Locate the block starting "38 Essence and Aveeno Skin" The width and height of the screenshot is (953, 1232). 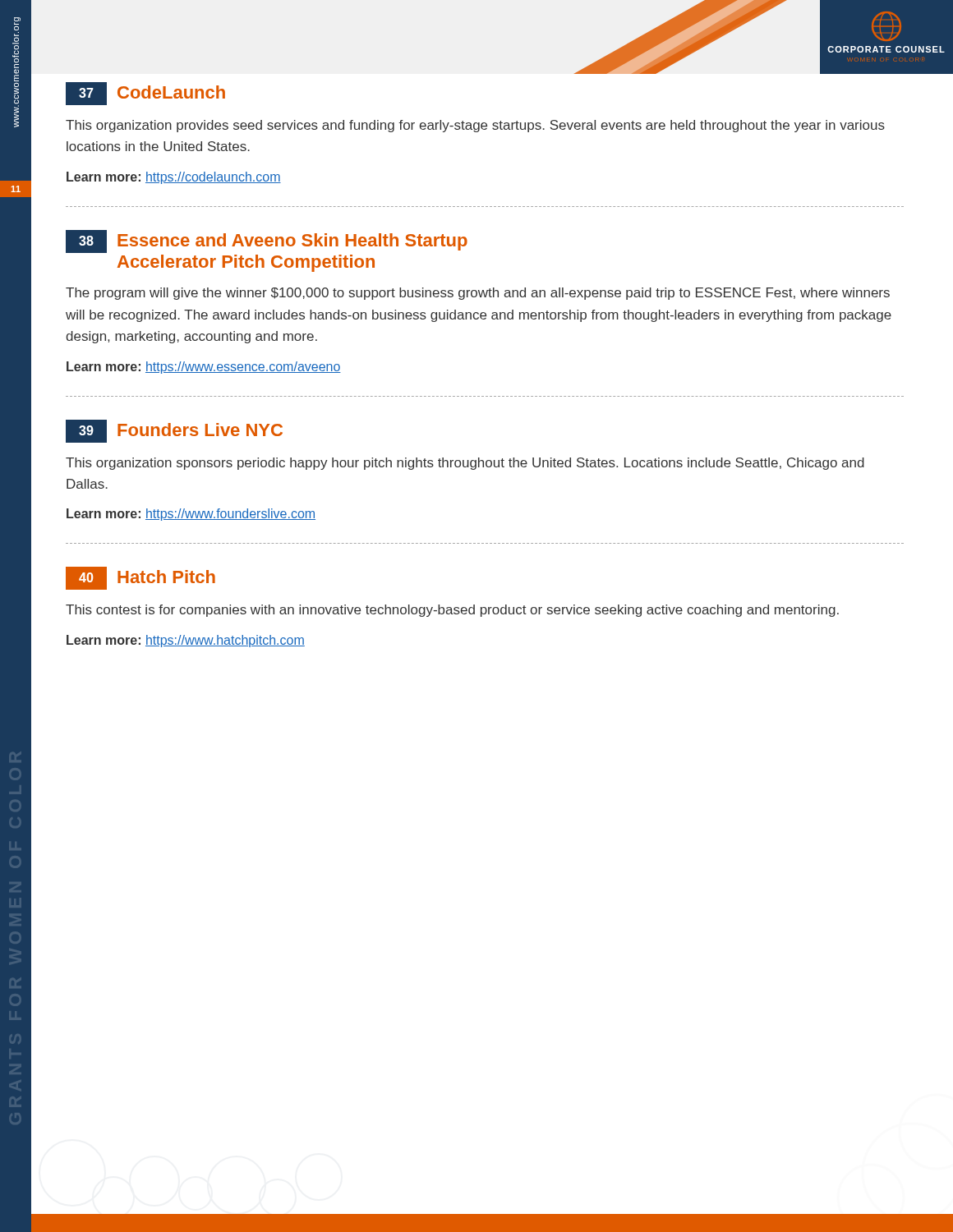pyautogui.click(x=267, y=241)
